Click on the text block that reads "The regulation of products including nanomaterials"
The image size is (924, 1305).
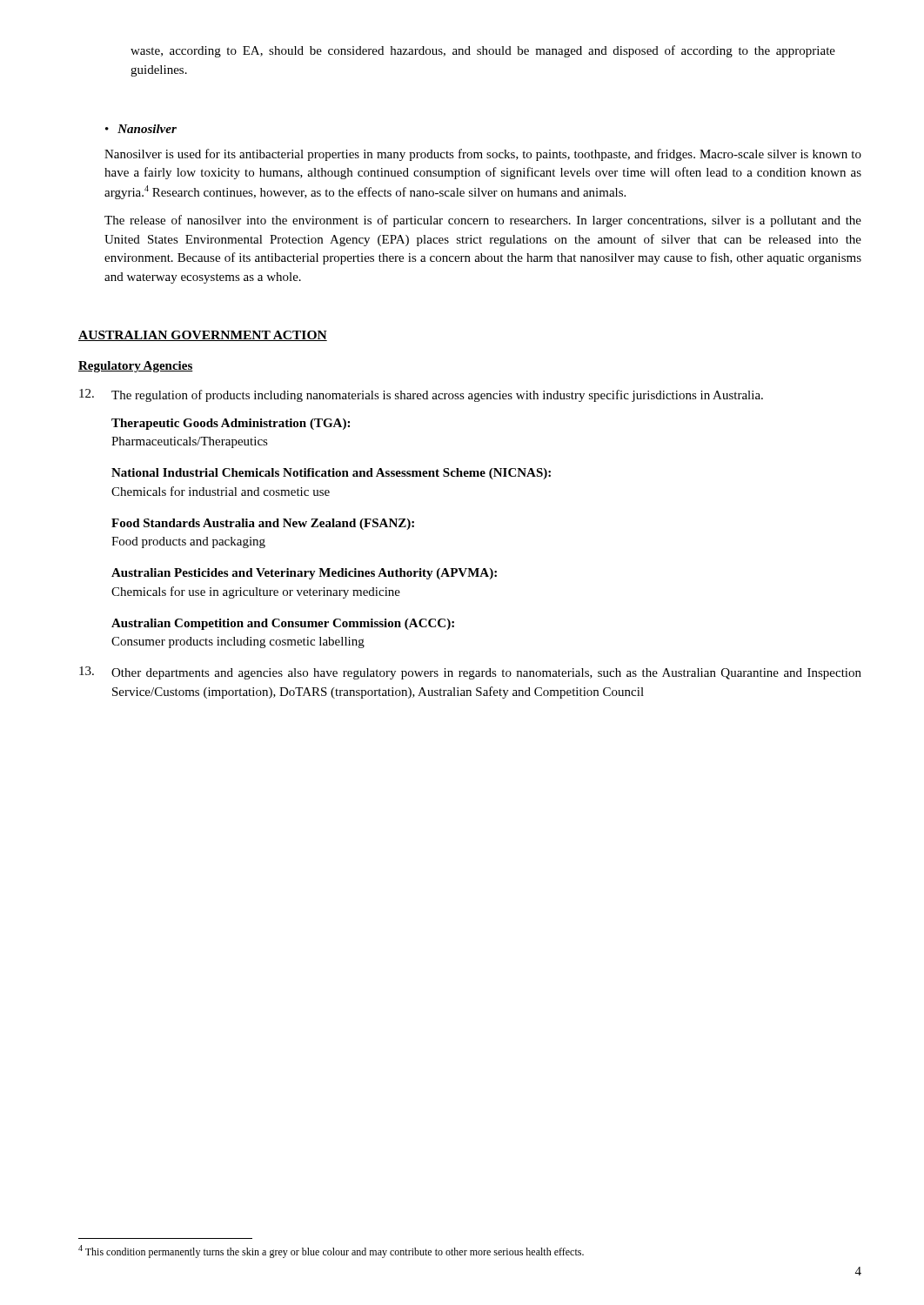pyautogui.click(x=470, y=396)
